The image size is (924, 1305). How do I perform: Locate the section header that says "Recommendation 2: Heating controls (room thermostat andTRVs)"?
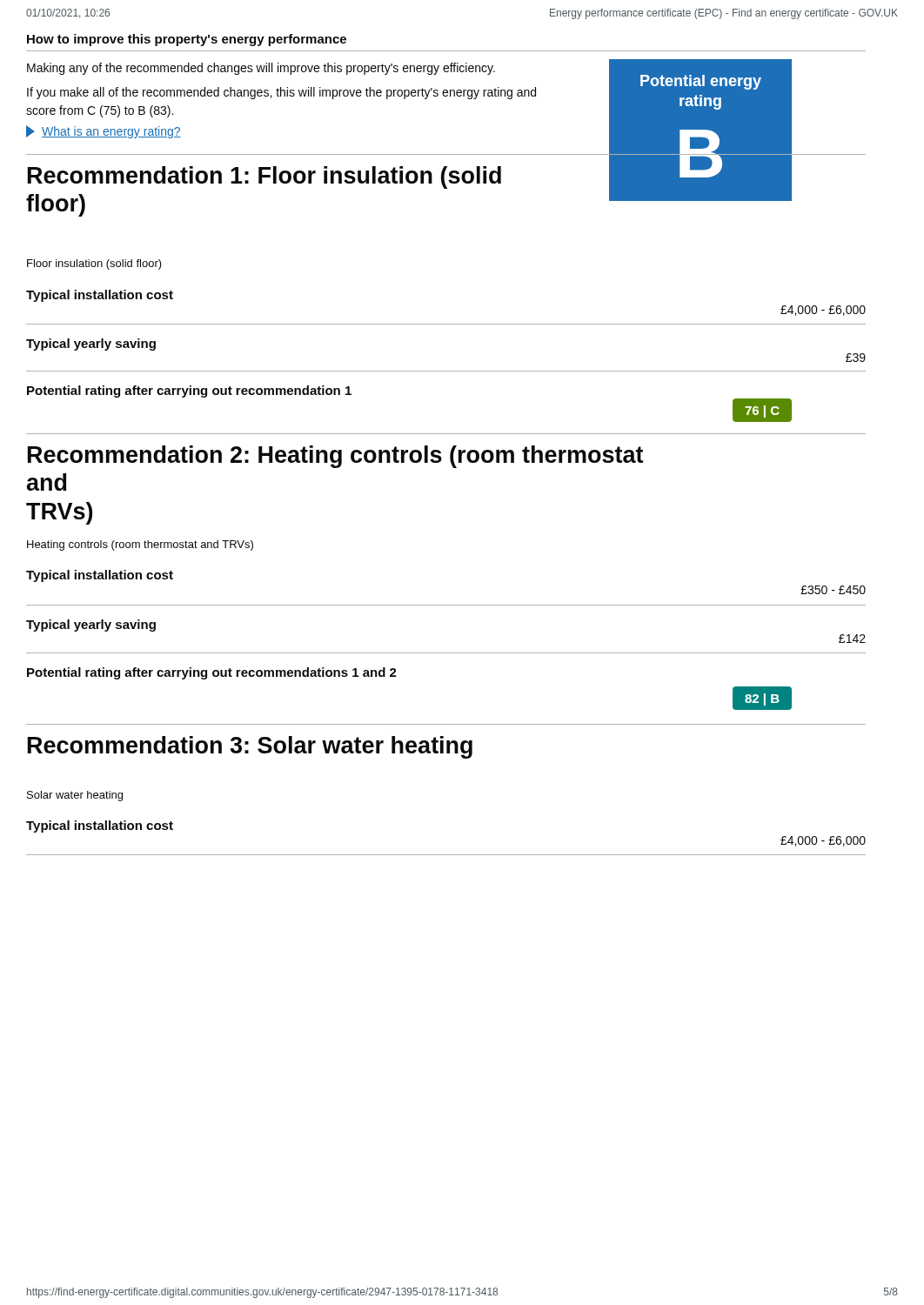pyautogui.click(x=335, y=457)
